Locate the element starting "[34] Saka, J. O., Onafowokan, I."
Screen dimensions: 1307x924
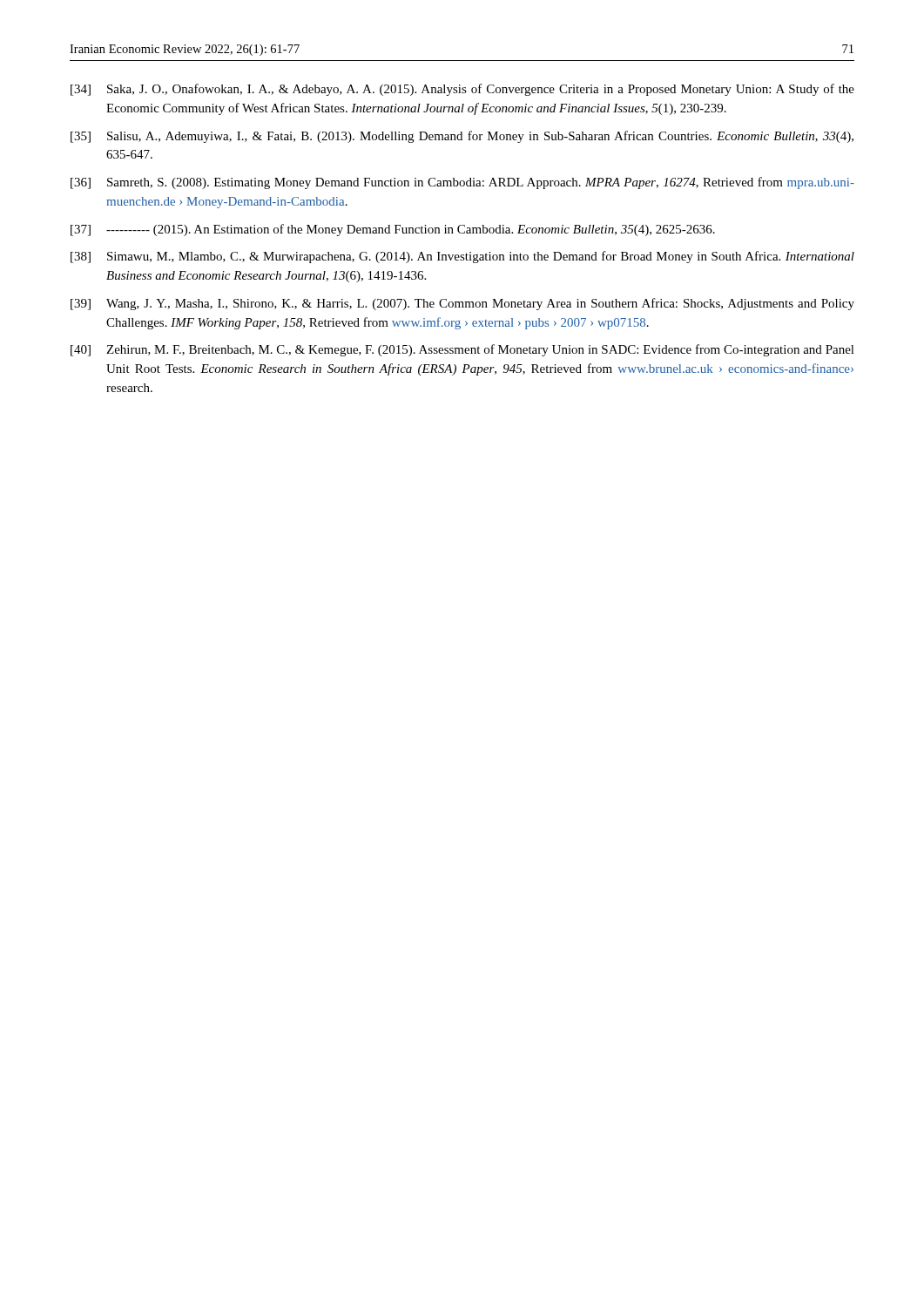(462, 99)
